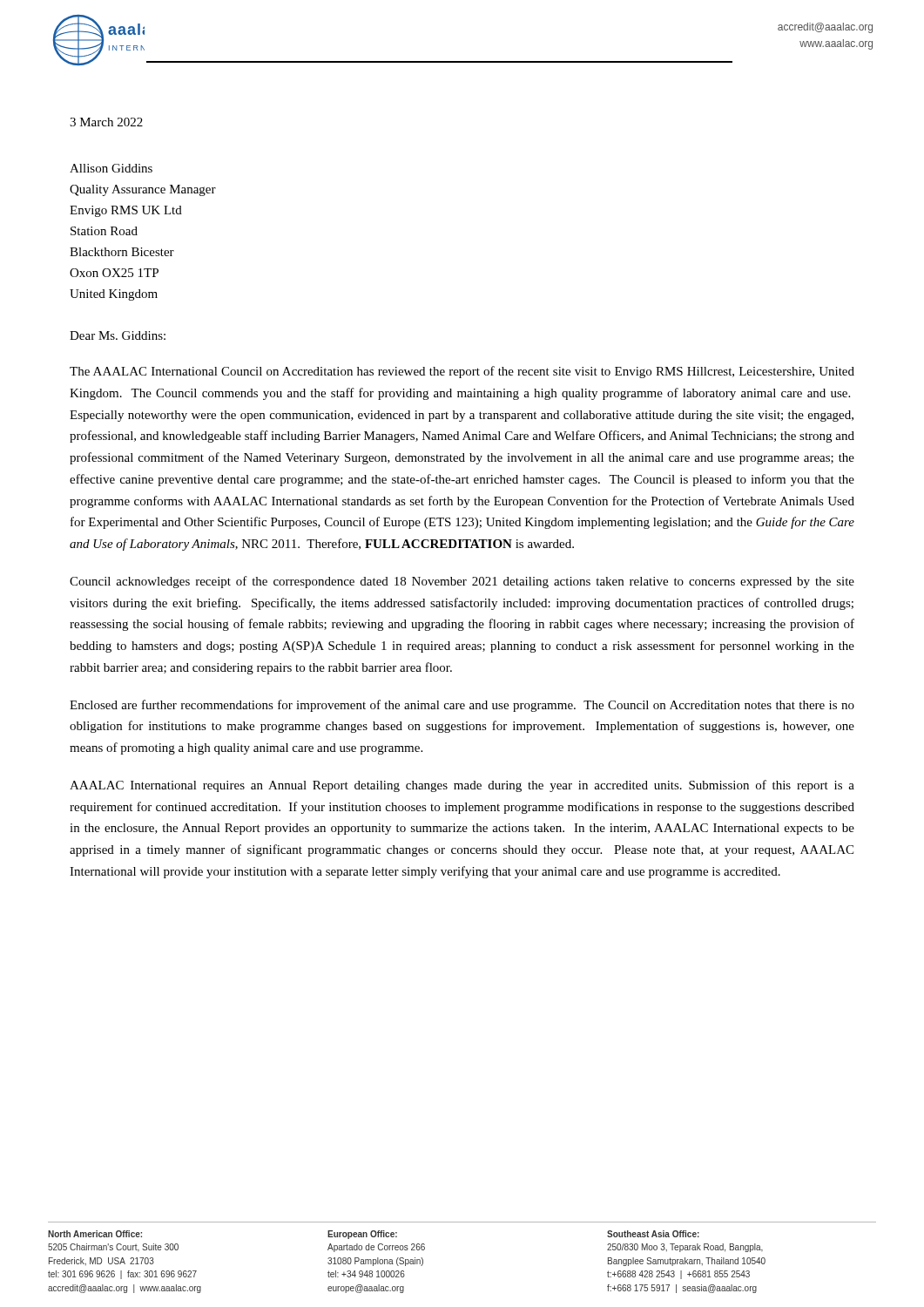Click the passage that begins "Council acknowledges receipt of the correspondence dated"
Screen dimensions: 1307x924
click(x=462, y=624)
